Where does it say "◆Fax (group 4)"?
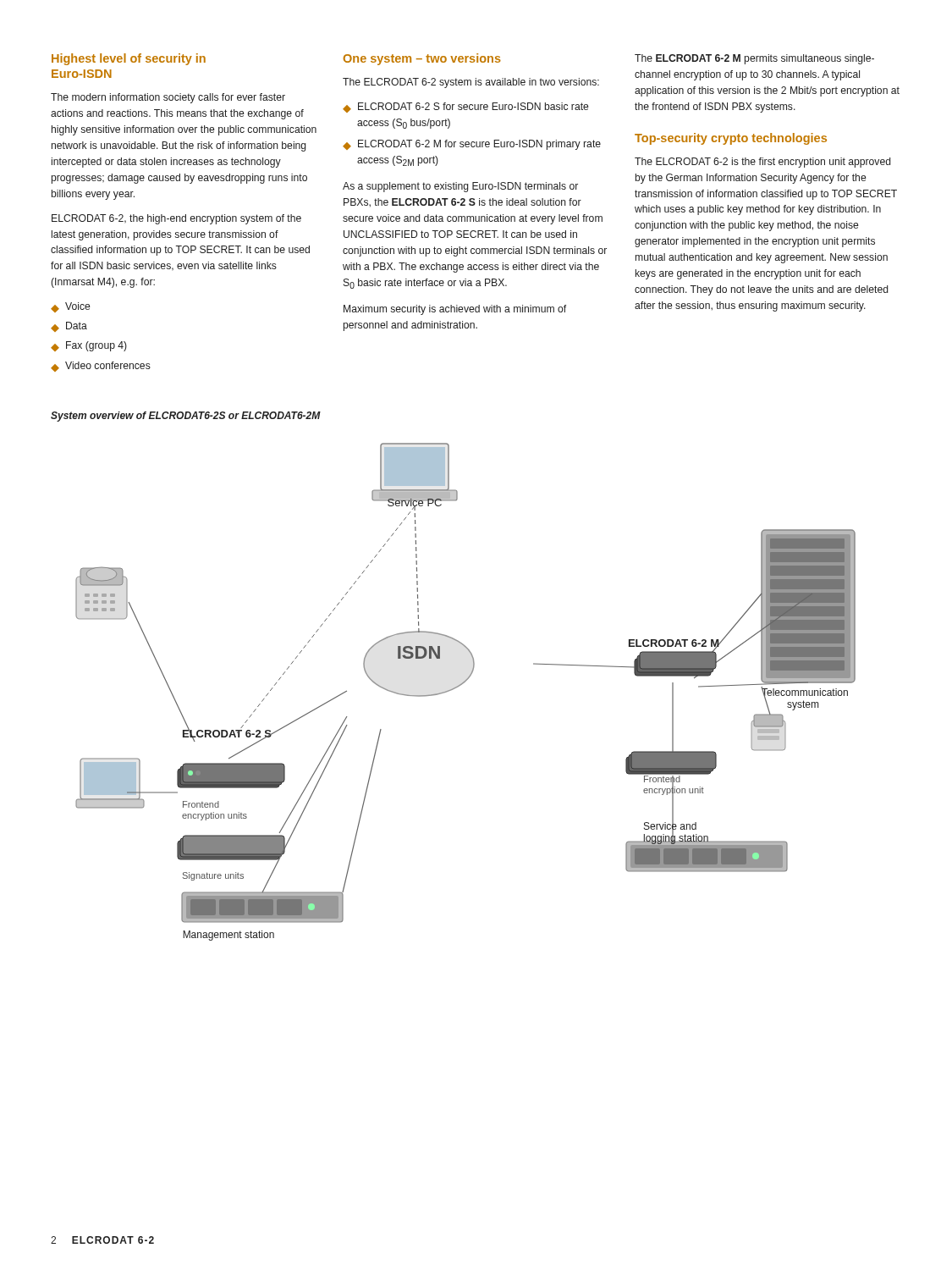 pos(89,347)
